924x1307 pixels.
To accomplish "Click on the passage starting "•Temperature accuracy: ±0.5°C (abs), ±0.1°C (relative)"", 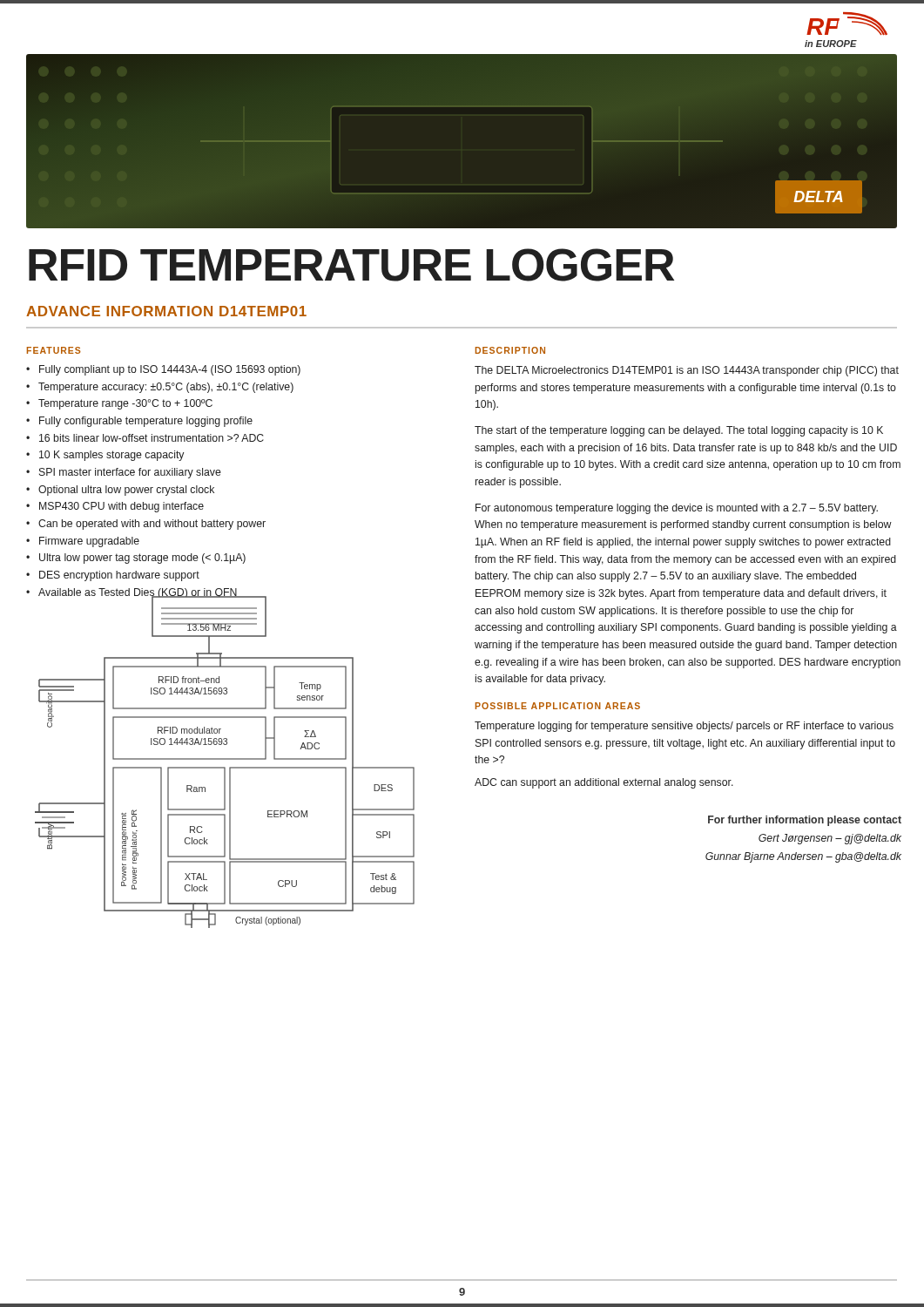I will (160, 387).
